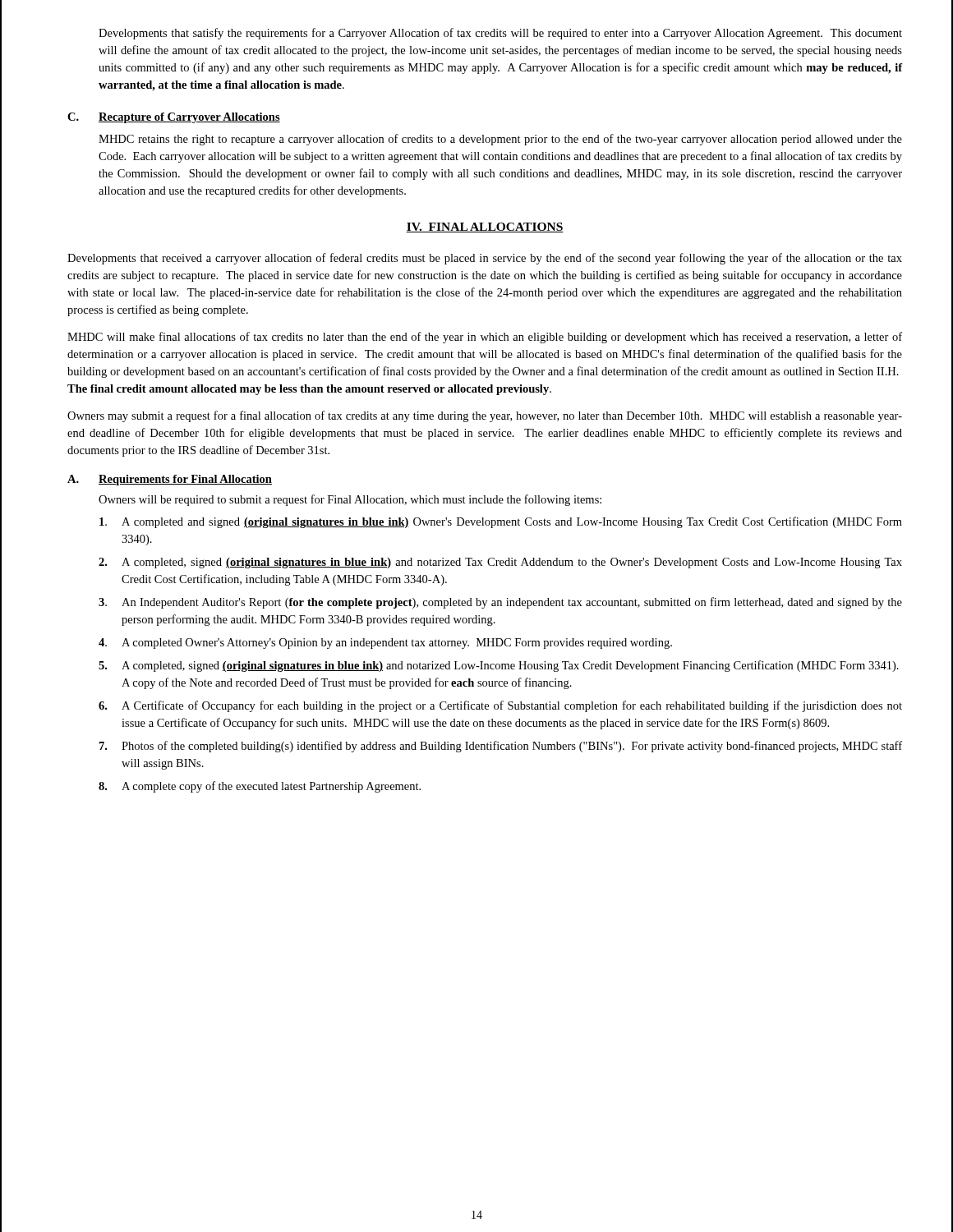Navigate to the text block starting "C. Recapture of Carryover Allocations"
The image size is (953, 1232).
click(x=174, y=117)
